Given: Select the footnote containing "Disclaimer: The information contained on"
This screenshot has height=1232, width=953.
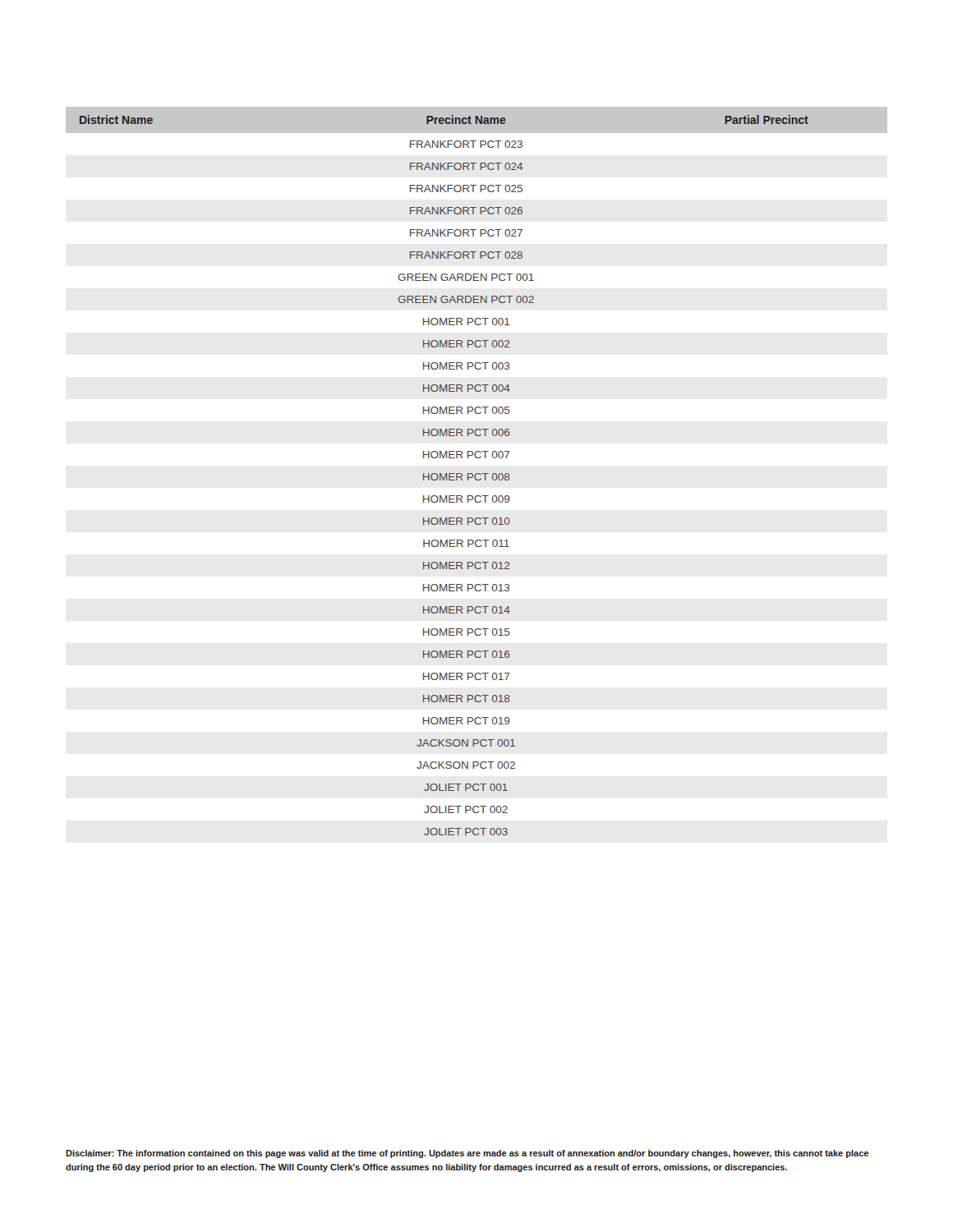Looking at the screenshot, I should (476, 1160).
